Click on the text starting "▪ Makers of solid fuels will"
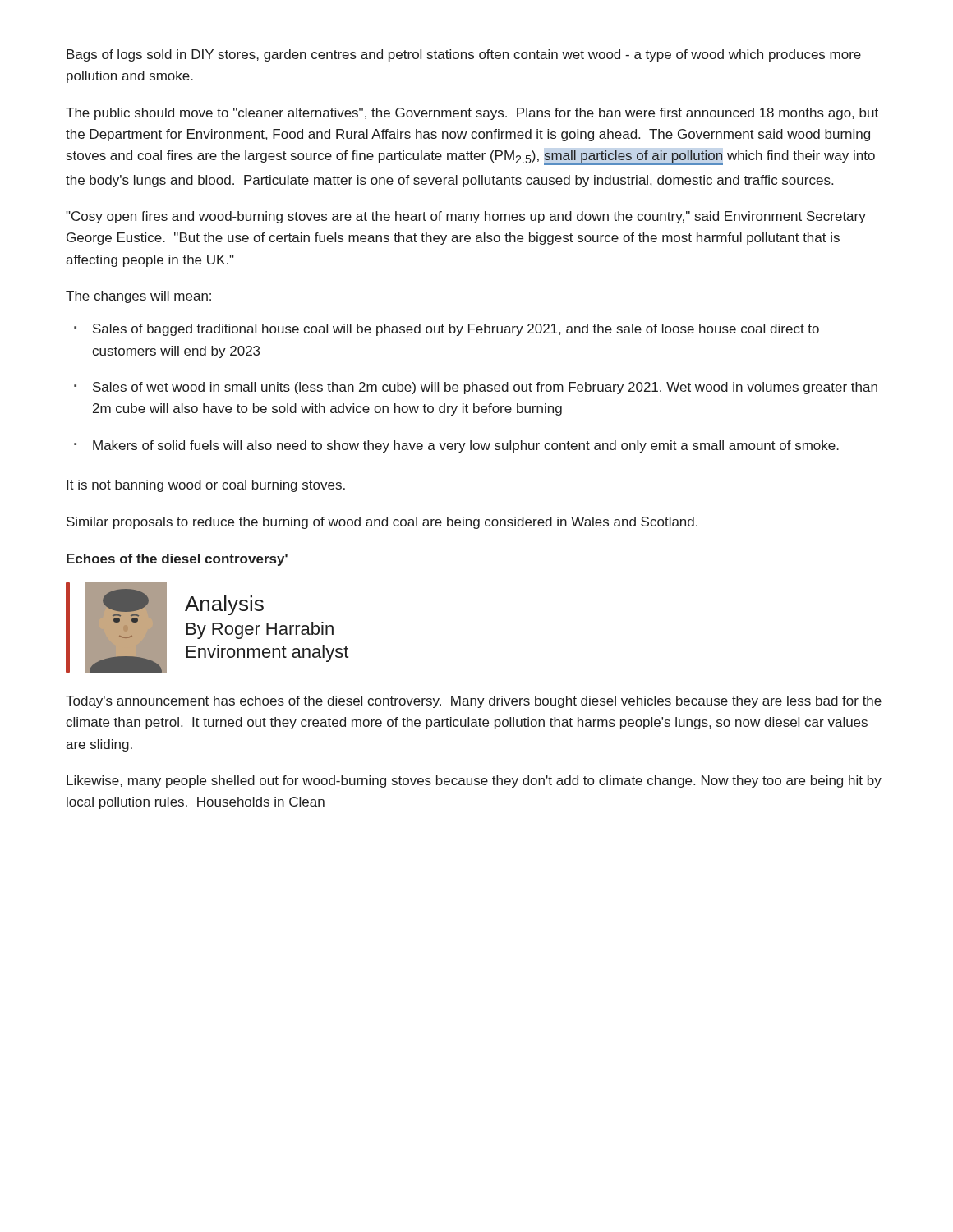Image resolution: width=953 pixels, height=1232 pixels. pyautogui.click(x=481, y=446)
